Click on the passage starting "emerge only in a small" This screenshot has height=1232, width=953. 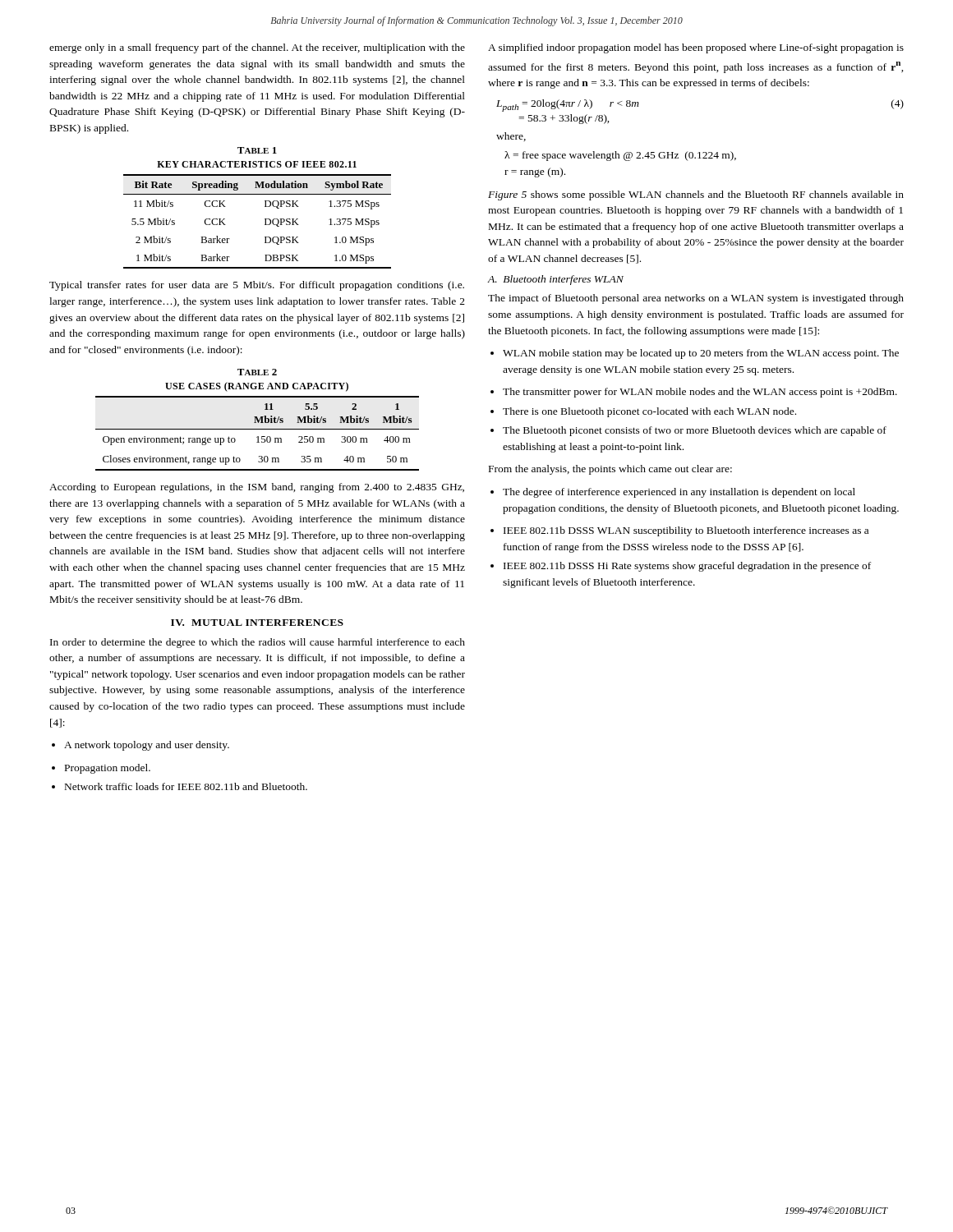click(x=257, y=88)
